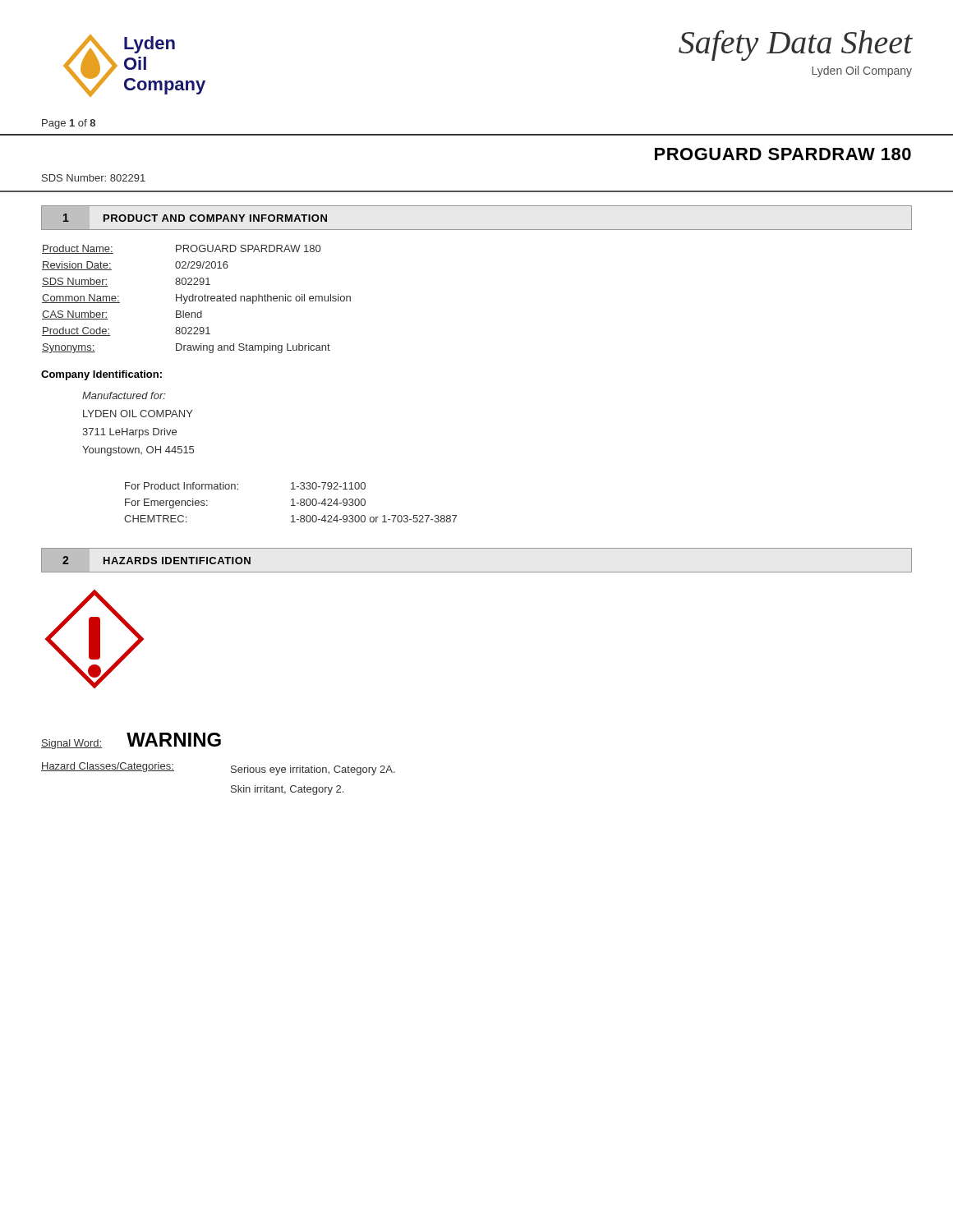Screen dimensions: 1232x953
Task: Click where it says "Lyden Oil Company"
Action: click(862, 71)
